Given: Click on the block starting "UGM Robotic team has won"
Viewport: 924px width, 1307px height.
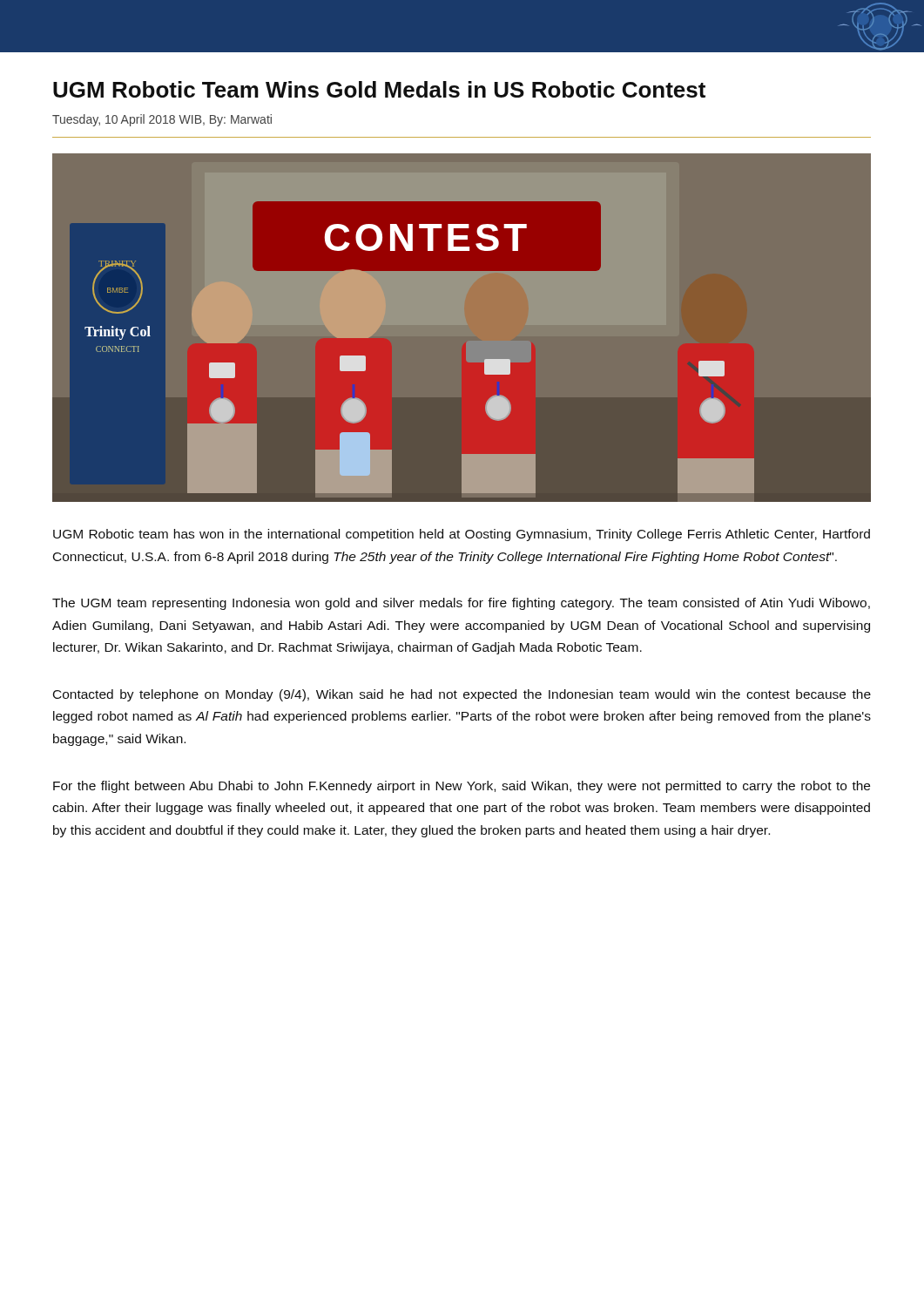Looking at the screenshot, I should coord(462,545).
